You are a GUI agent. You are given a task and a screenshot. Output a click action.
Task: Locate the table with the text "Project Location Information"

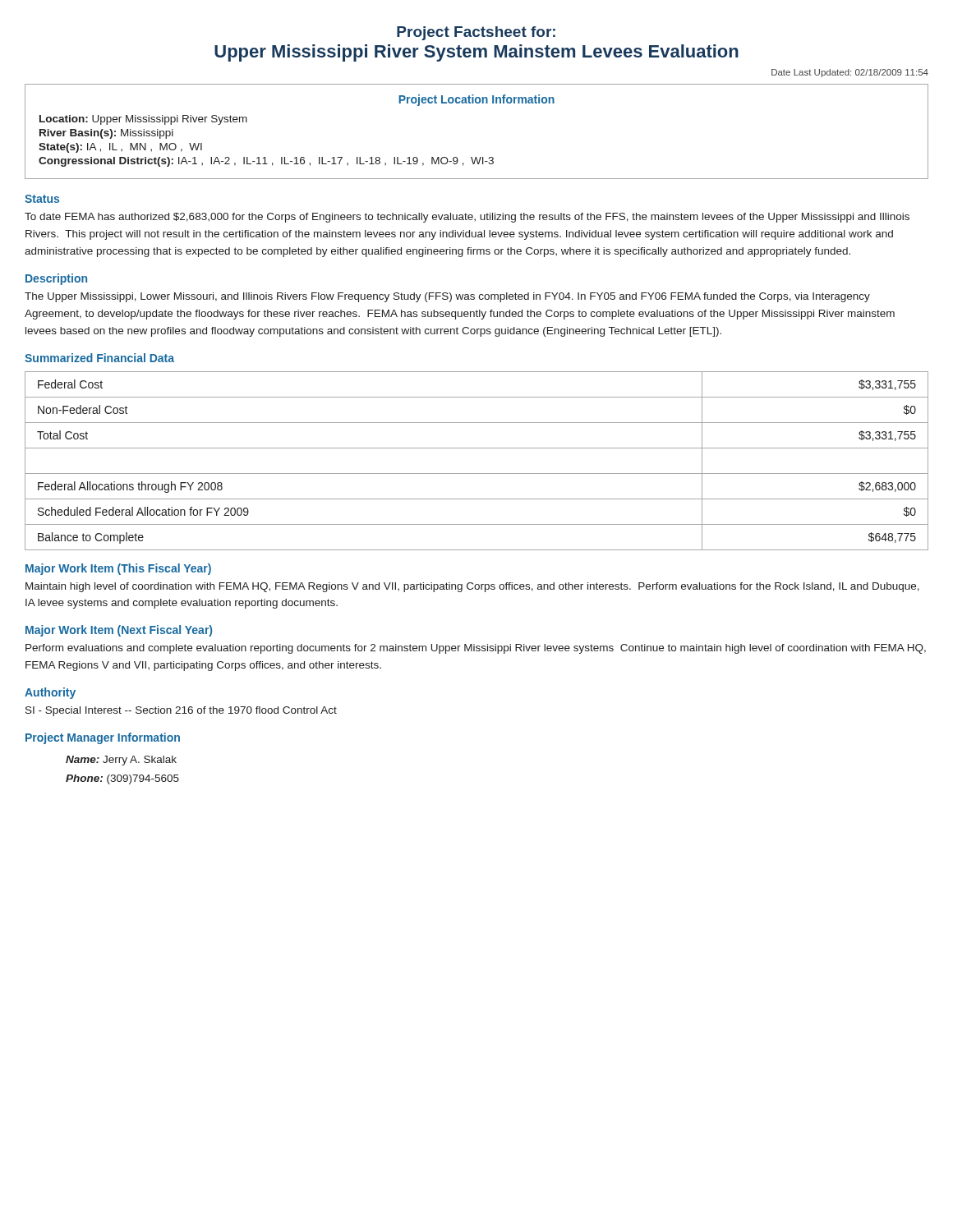click(476, 131)
